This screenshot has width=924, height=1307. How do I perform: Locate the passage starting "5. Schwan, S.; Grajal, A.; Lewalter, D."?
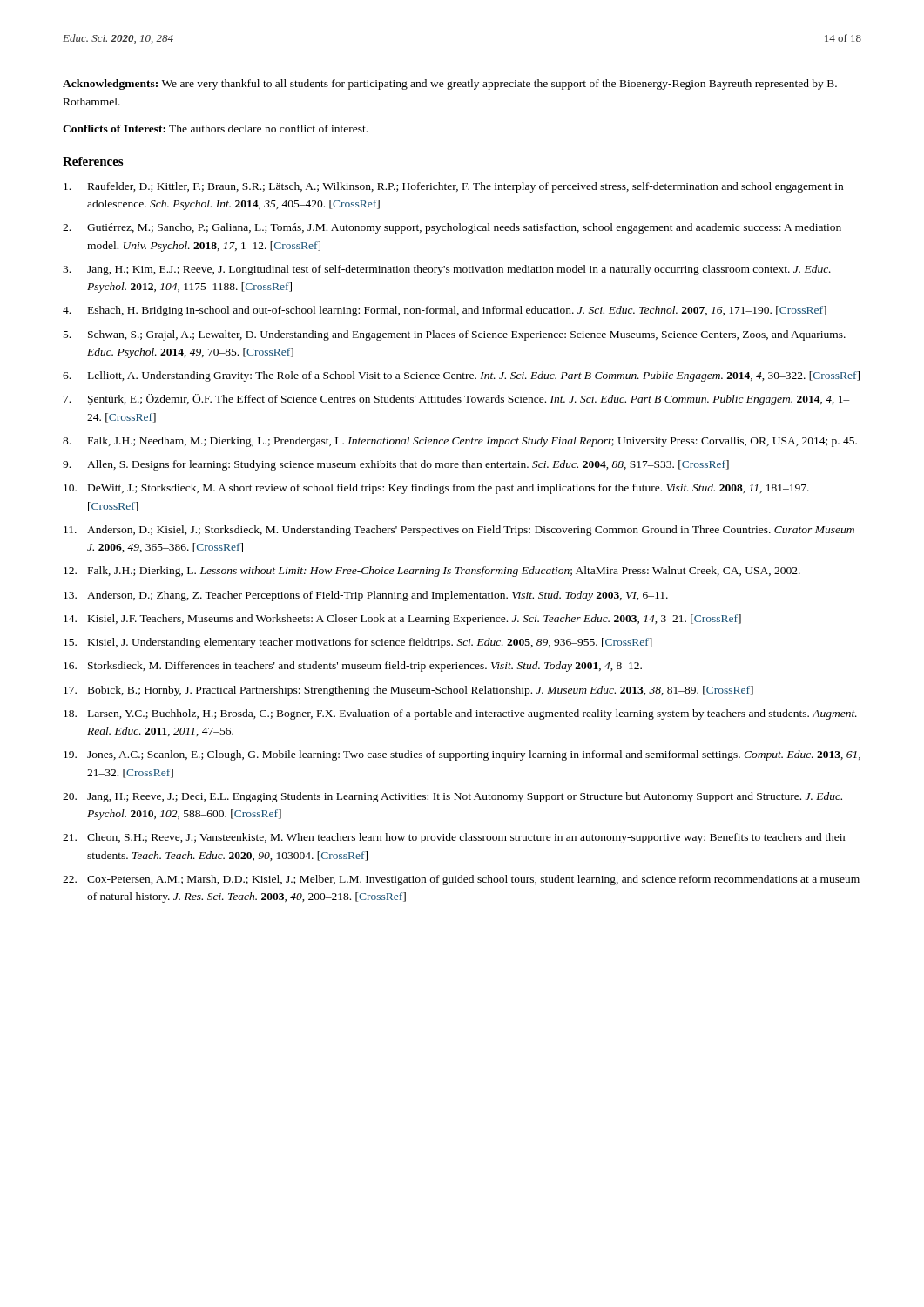tap(462, 343)
